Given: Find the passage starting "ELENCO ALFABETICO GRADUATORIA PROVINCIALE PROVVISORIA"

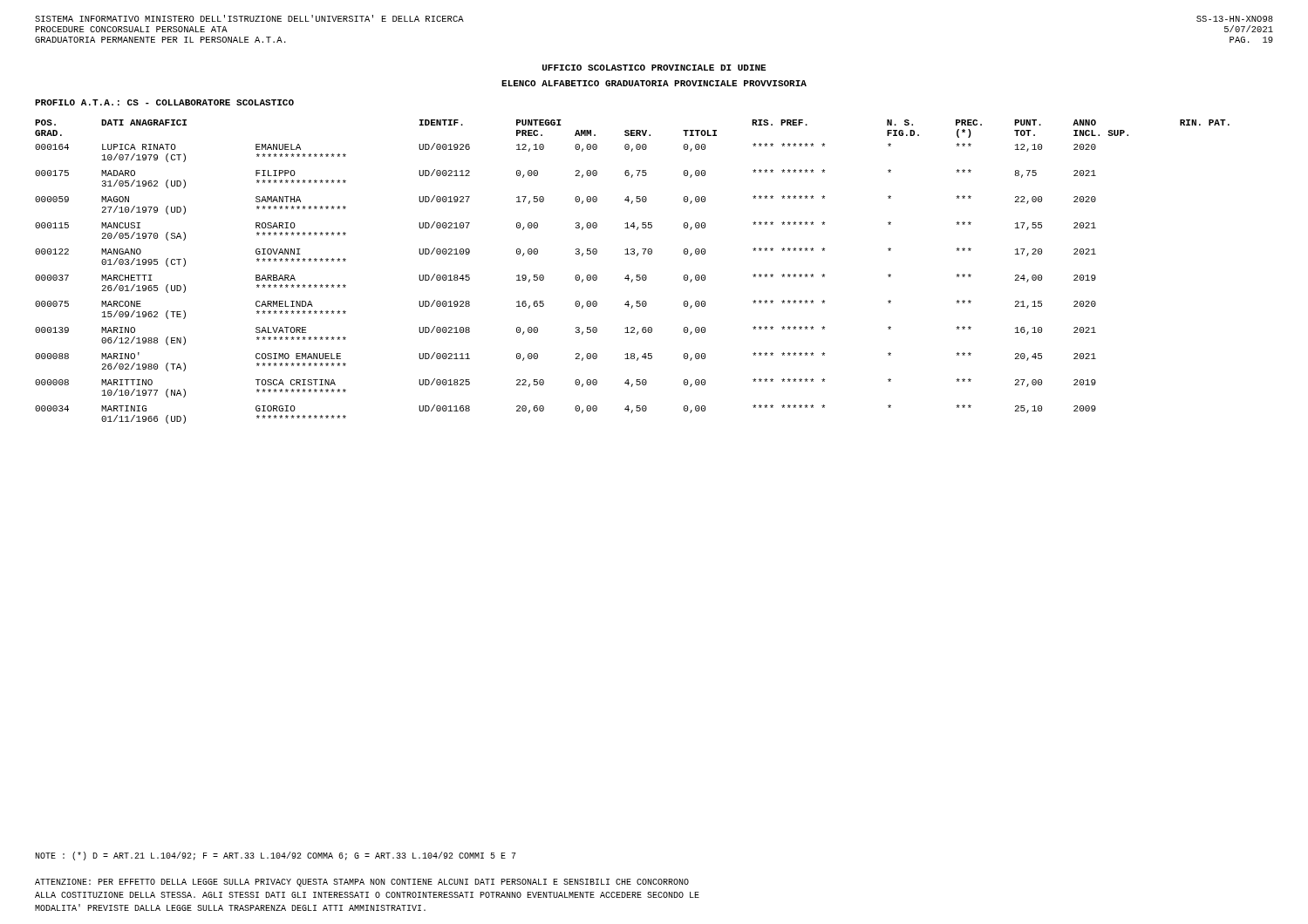Looking at the screenshot, I should (654, 84).
